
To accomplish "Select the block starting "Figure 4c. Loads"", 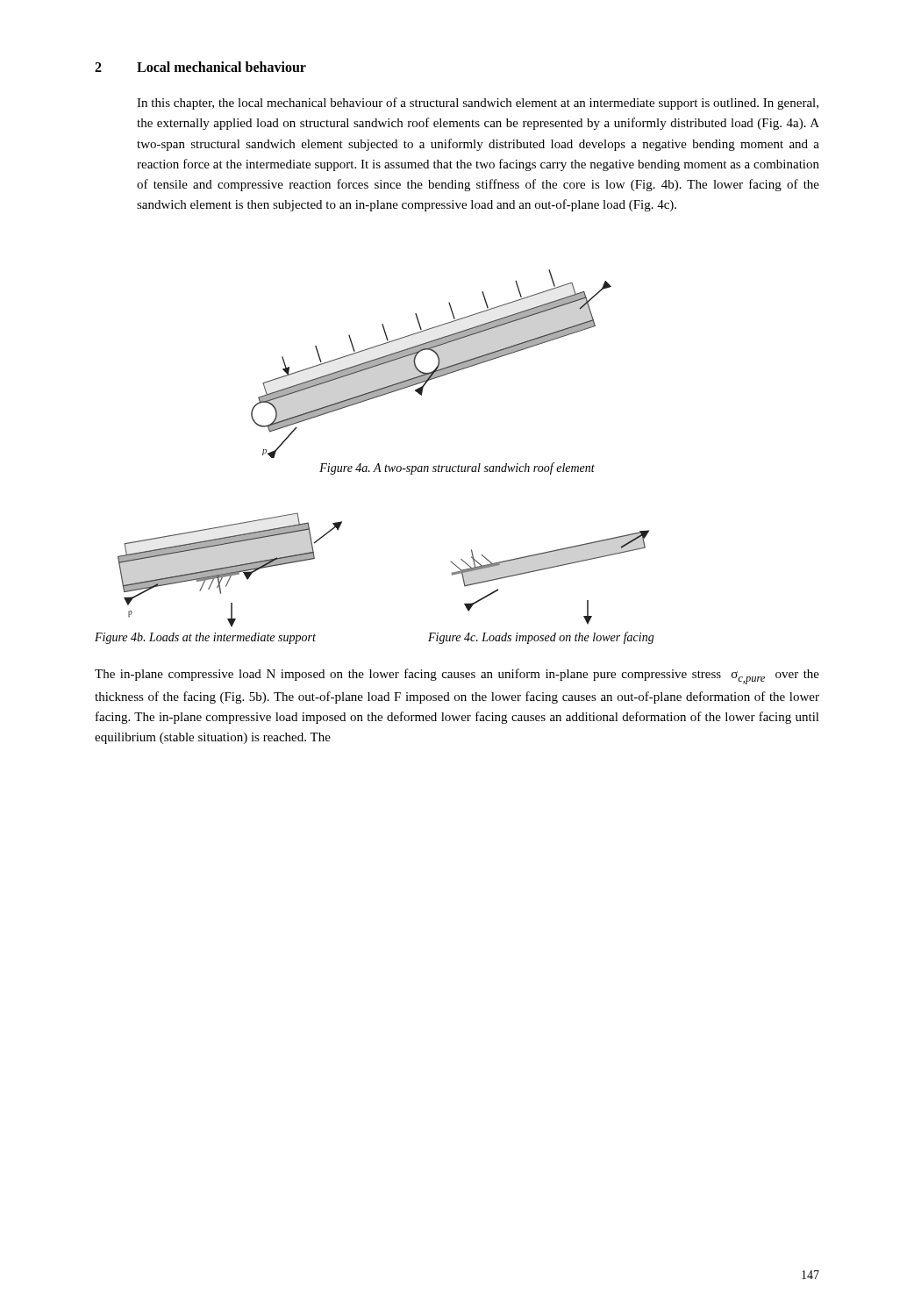I will 541,637.
